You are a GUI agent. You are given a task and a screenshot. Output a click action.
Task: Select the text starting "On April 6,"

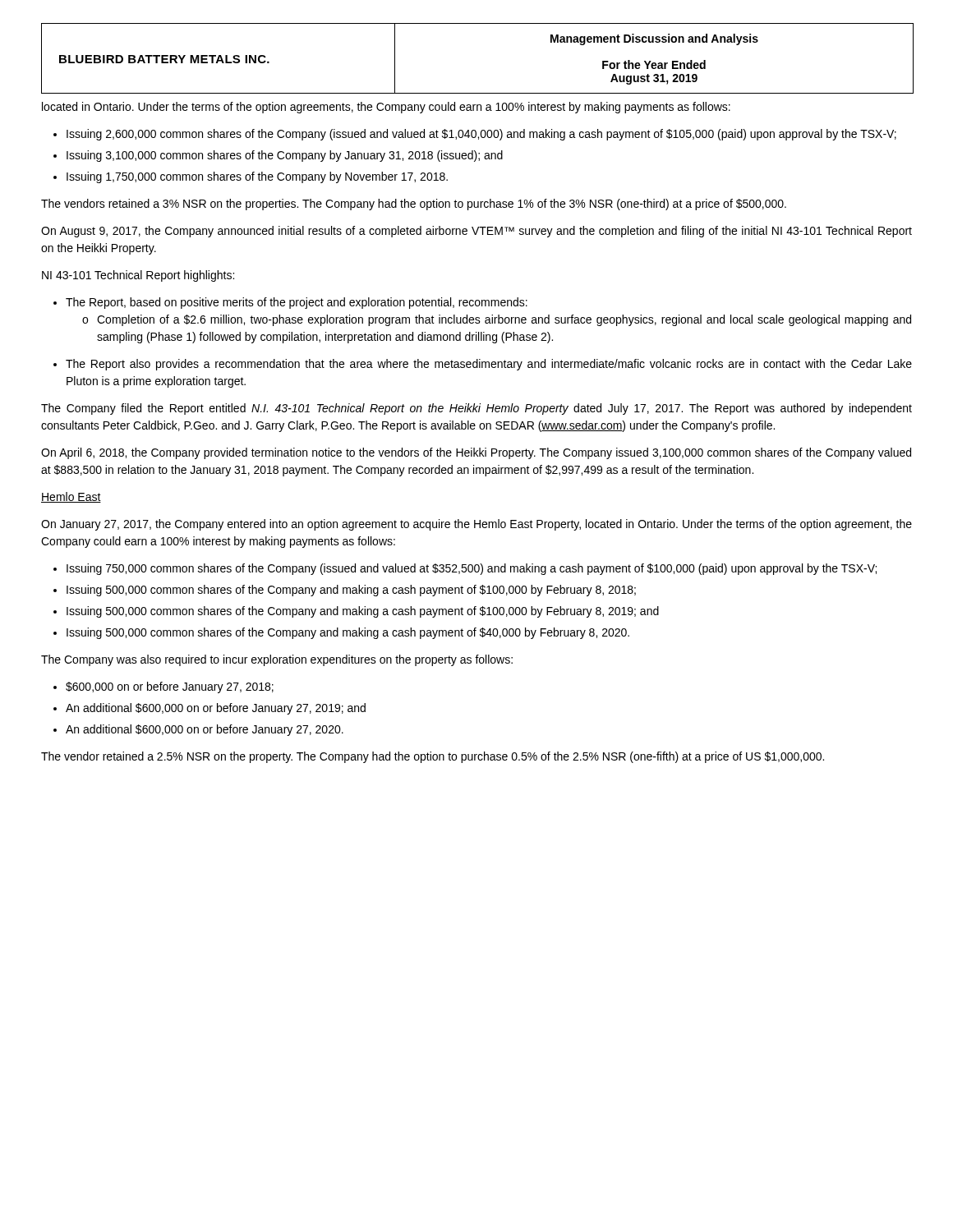pos(476,462)
